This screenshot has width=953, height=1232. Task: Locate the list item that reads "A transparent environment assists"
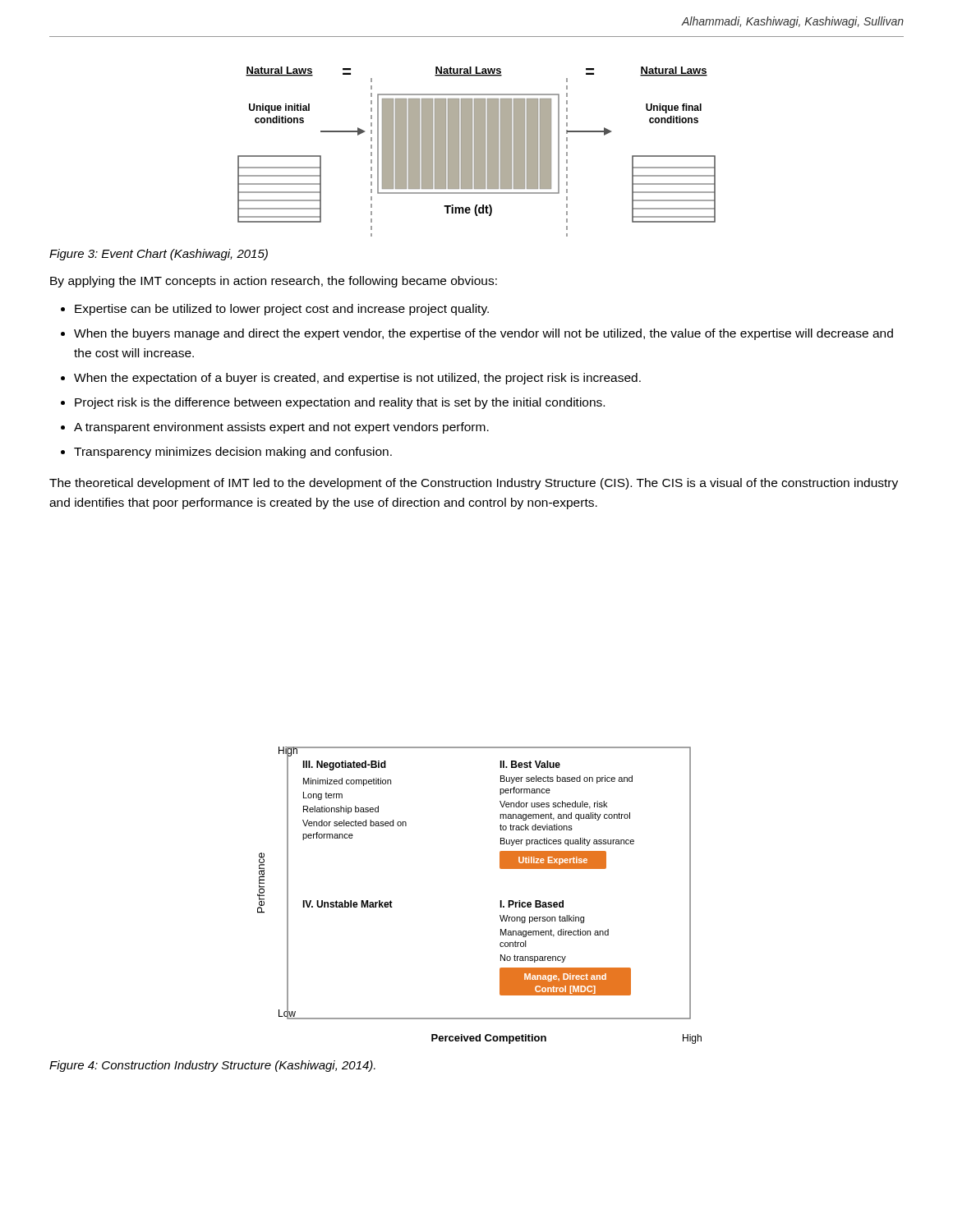click(x=282, y=427)
